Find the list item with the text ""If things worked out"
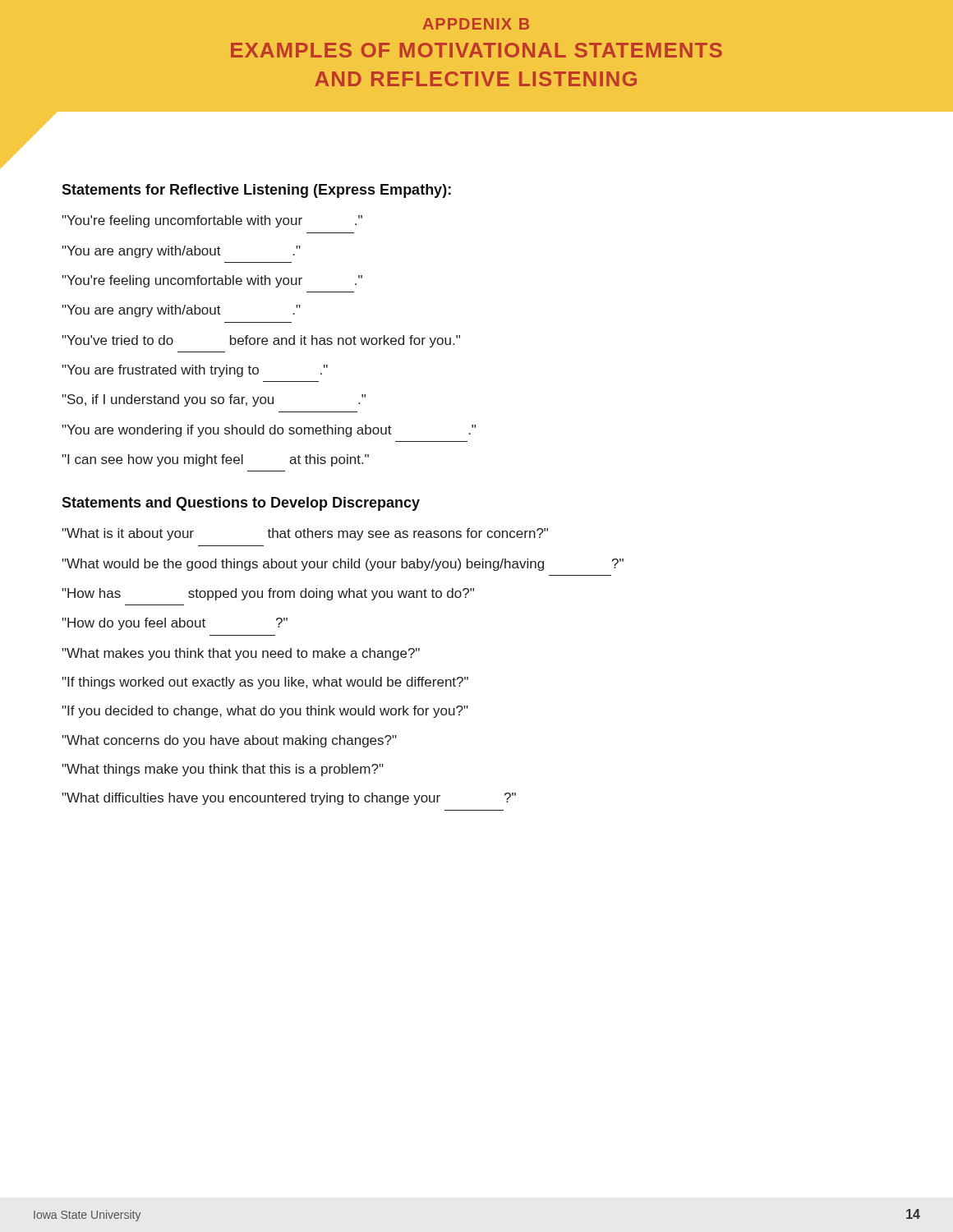 point(265,682)
